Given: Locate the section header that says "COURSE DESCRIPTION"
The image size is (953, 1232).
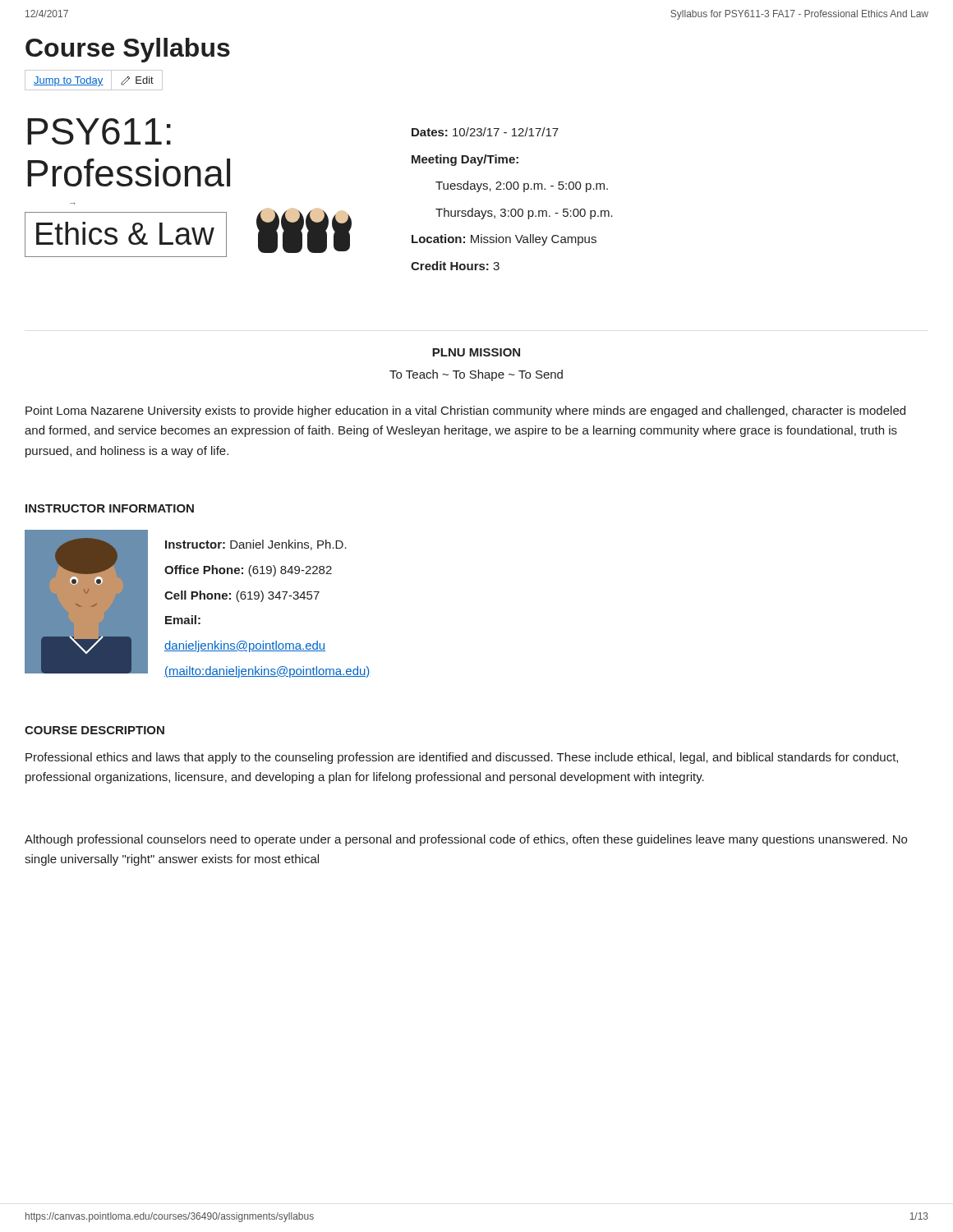Looking at the screenshot, I should click(95, 730).
